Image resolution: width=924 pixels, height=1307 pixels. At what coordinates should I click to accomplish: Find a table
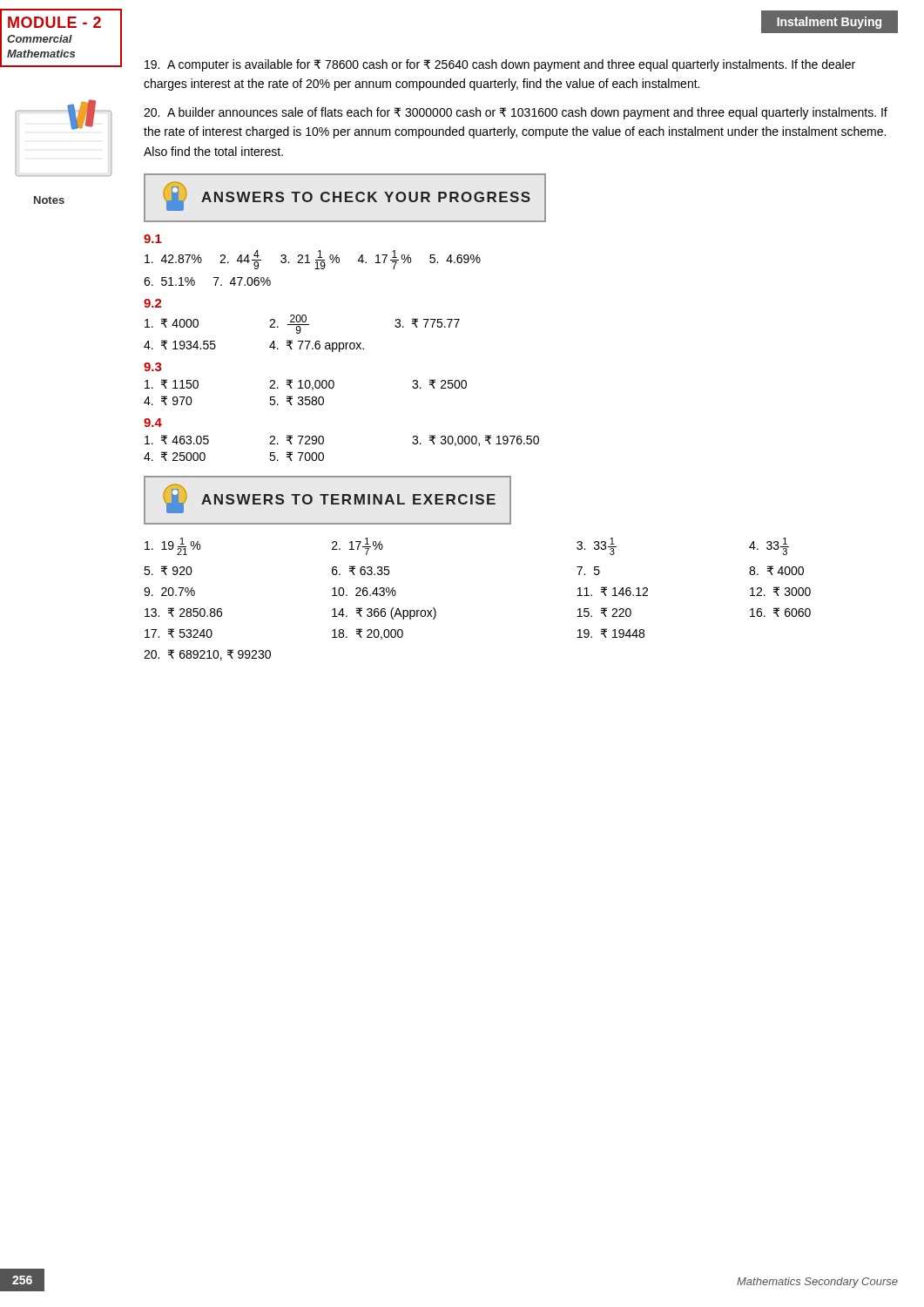pos(522,599)
